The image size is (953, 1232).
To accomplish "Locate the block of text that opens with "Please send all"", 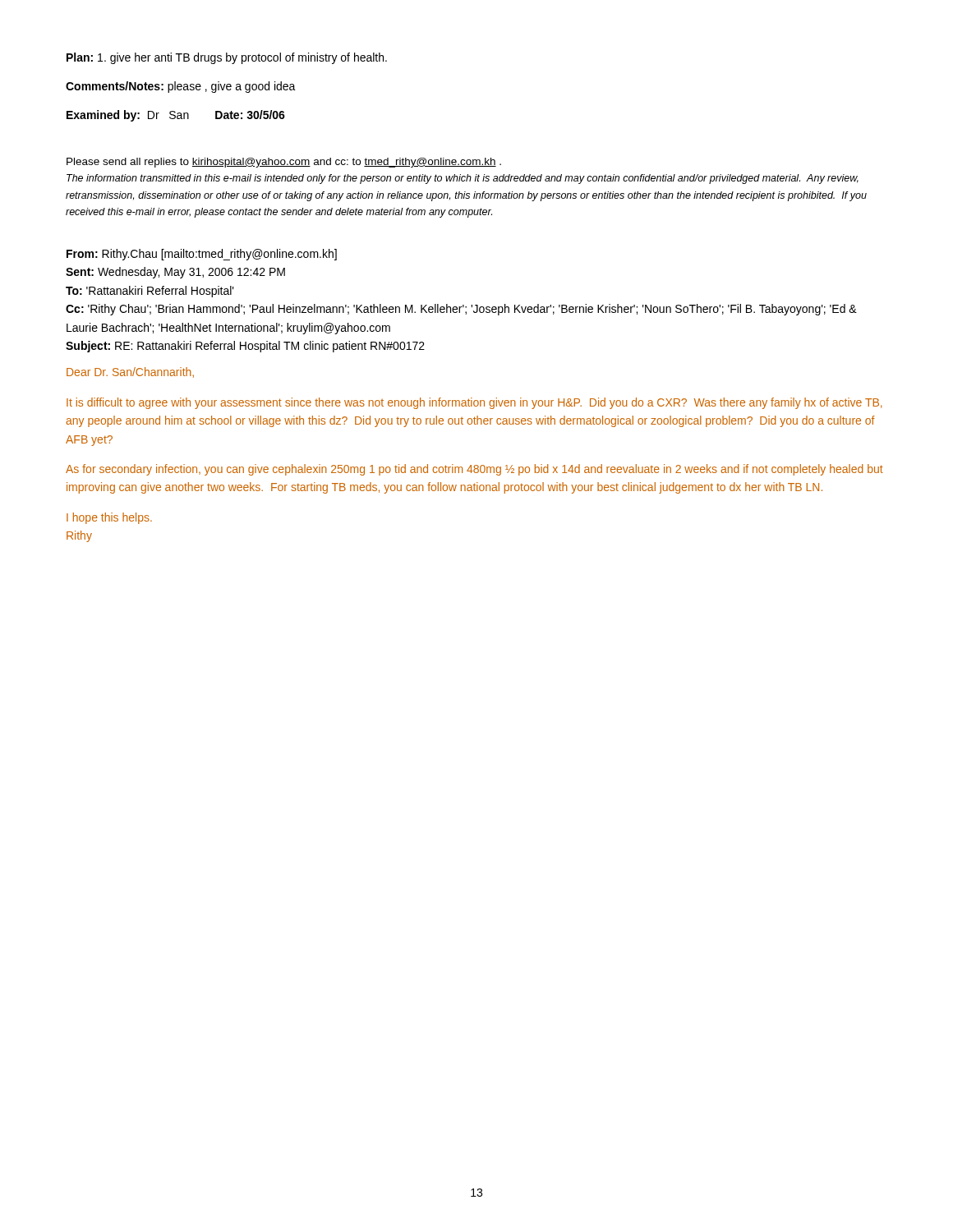I will [466, 186].
